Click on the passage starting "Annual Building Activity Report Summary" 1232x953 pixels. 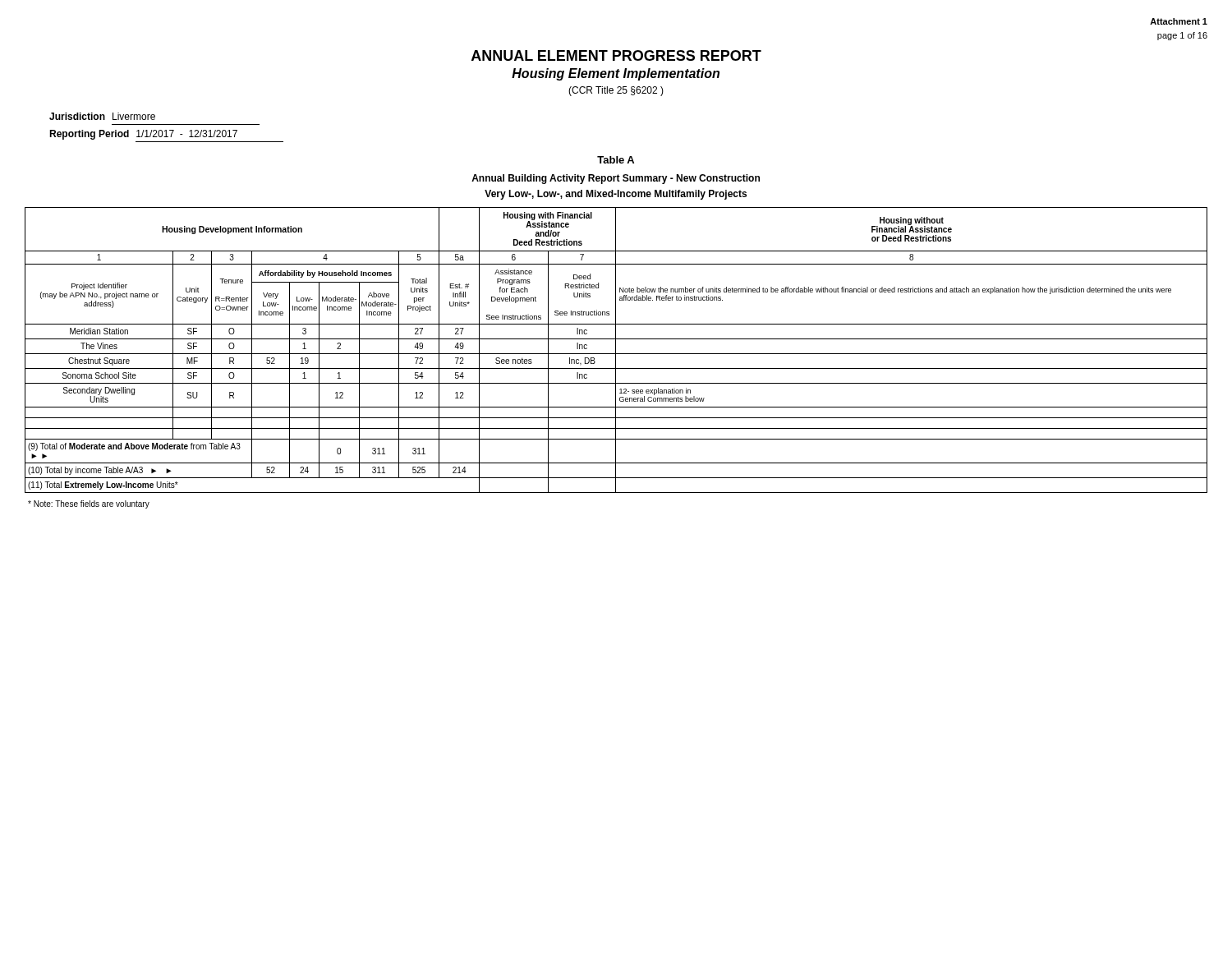tap(616, 186)
